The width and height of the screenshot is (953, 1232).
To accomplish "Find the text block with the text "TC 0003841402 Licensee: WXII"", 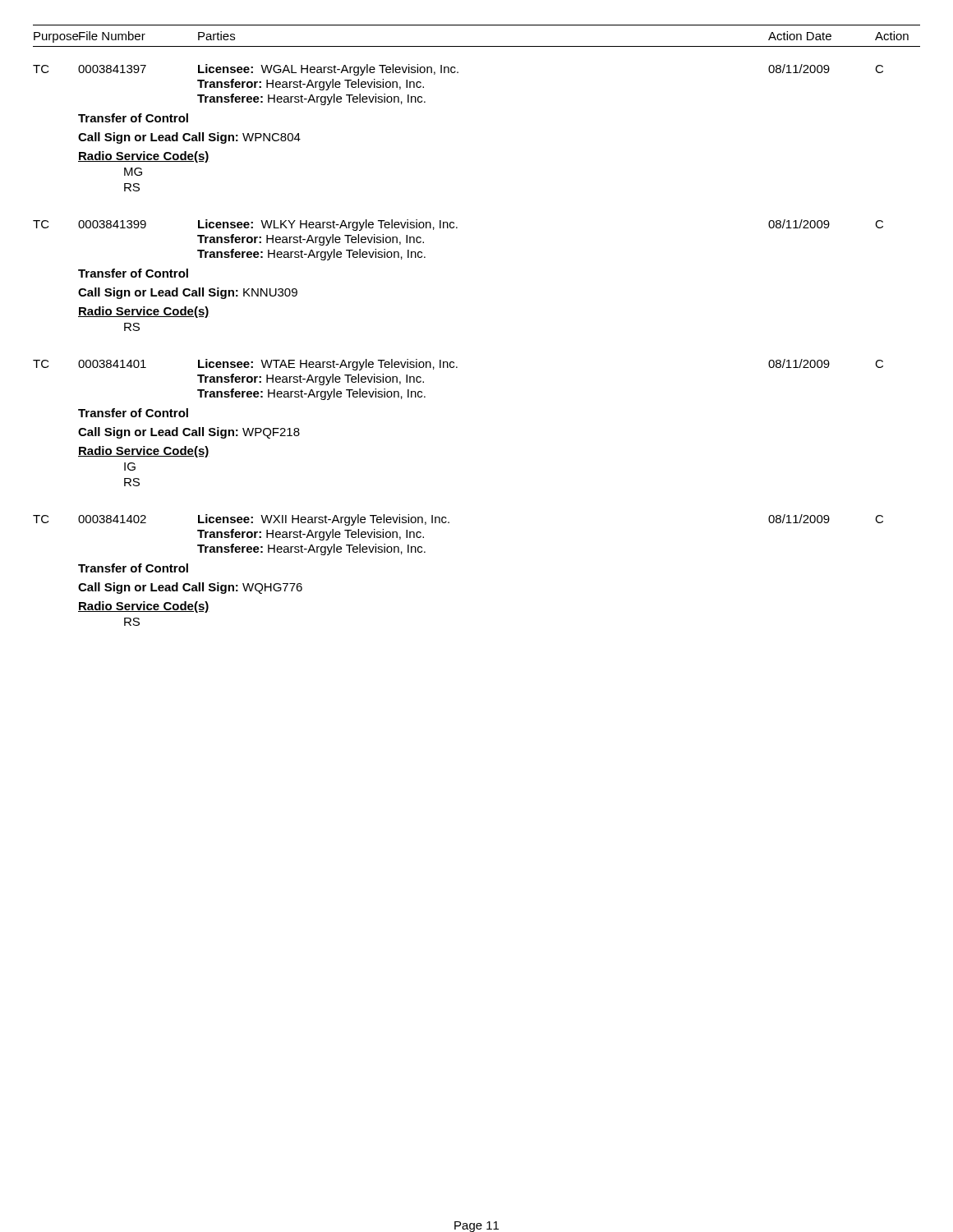I will coord(108,519).
